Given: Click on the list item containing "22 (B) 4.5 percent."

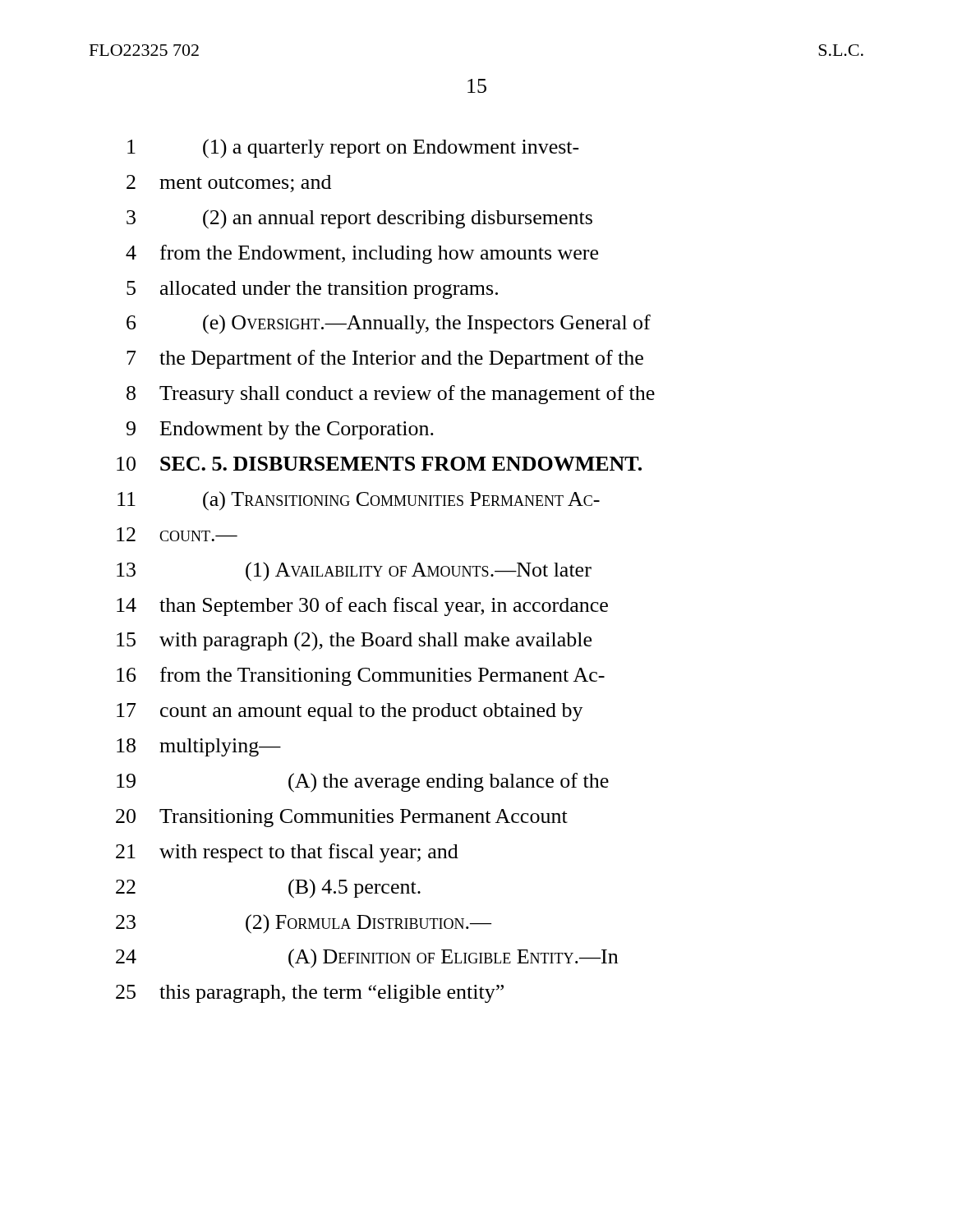Looking at the screenshot, I should pos(120,888).
